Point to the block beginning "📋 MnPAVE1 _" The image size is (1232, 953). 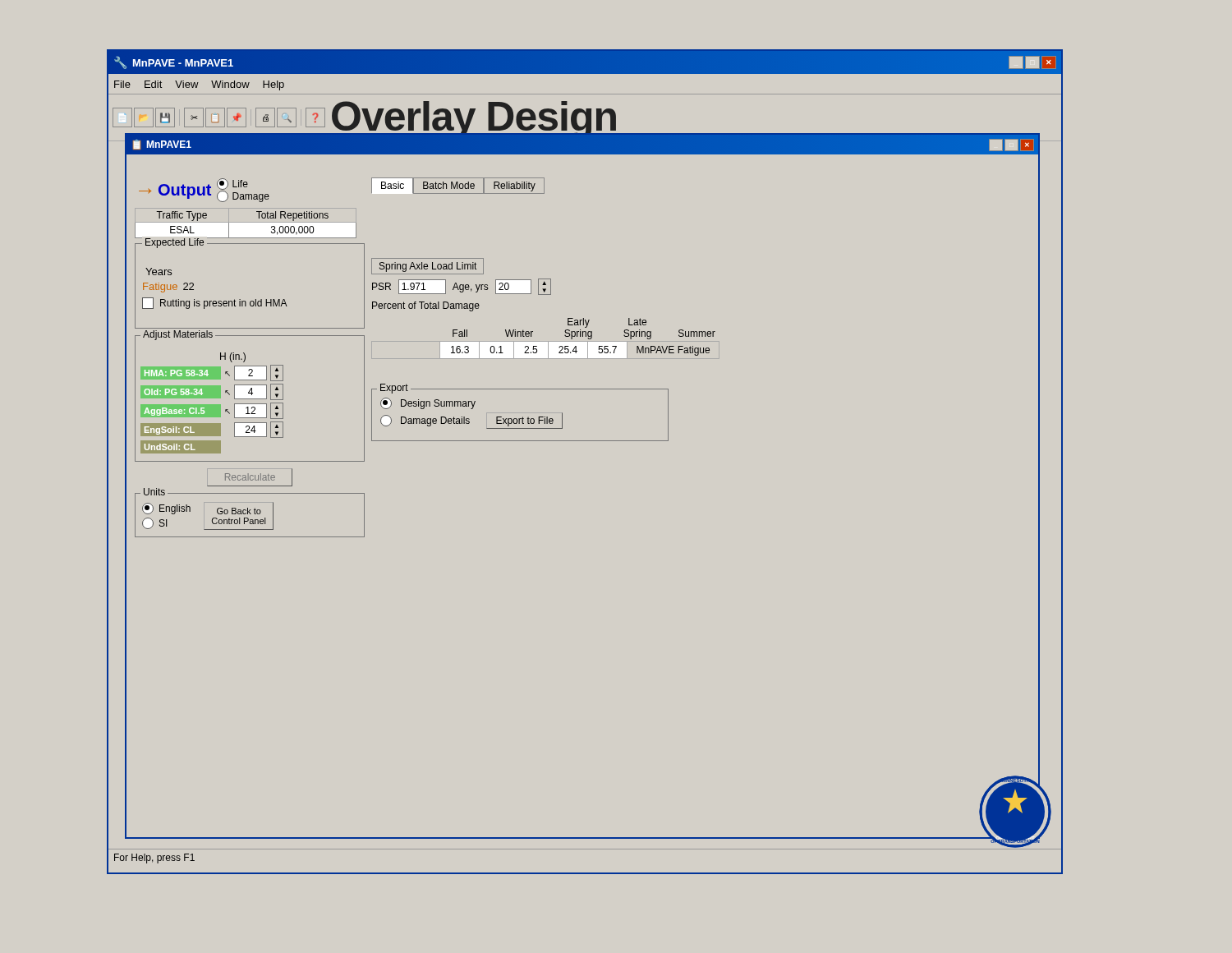[x=582, y=145]
